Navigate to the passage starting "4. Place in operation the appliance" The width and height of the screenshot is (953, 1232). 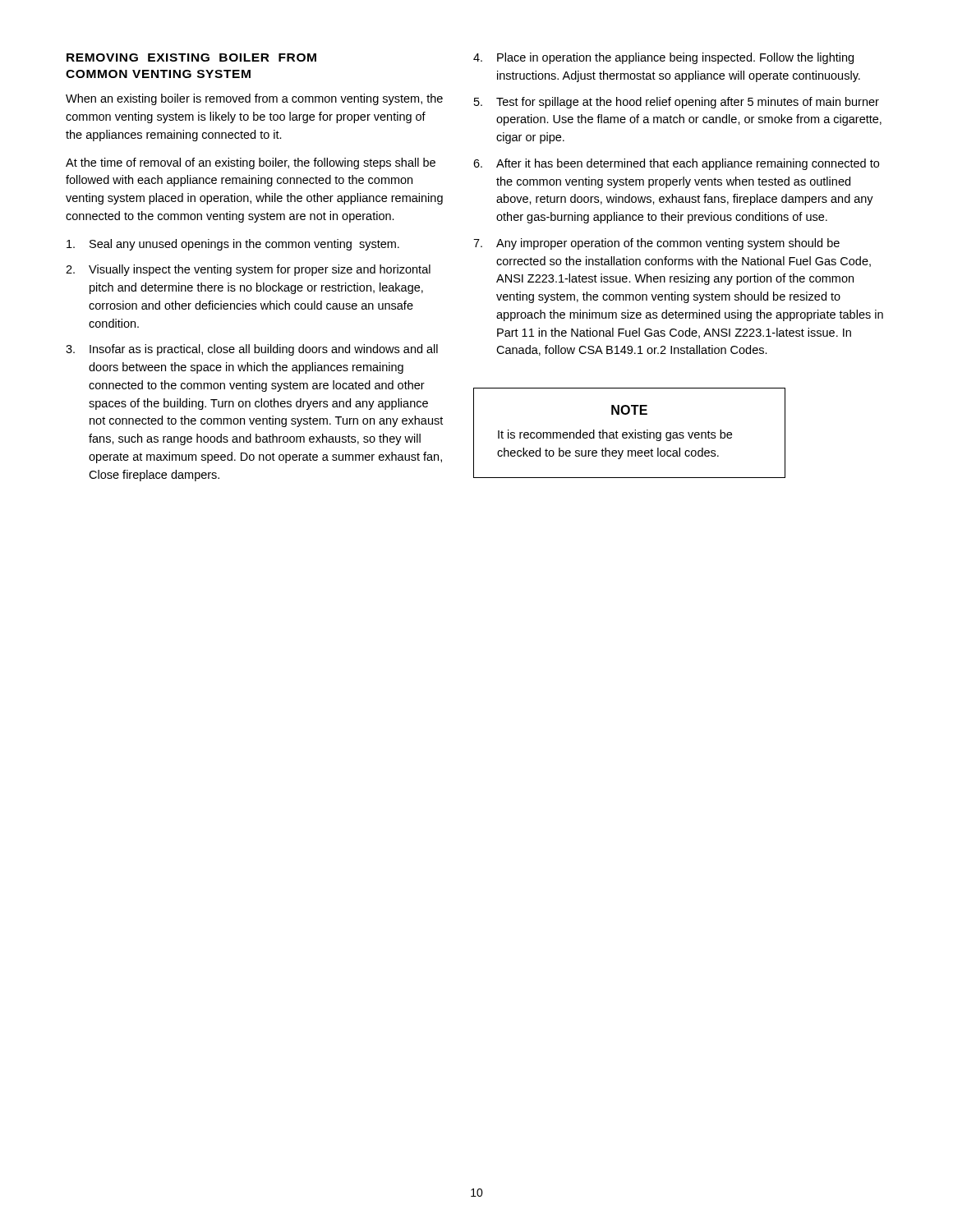click(680, 67)
